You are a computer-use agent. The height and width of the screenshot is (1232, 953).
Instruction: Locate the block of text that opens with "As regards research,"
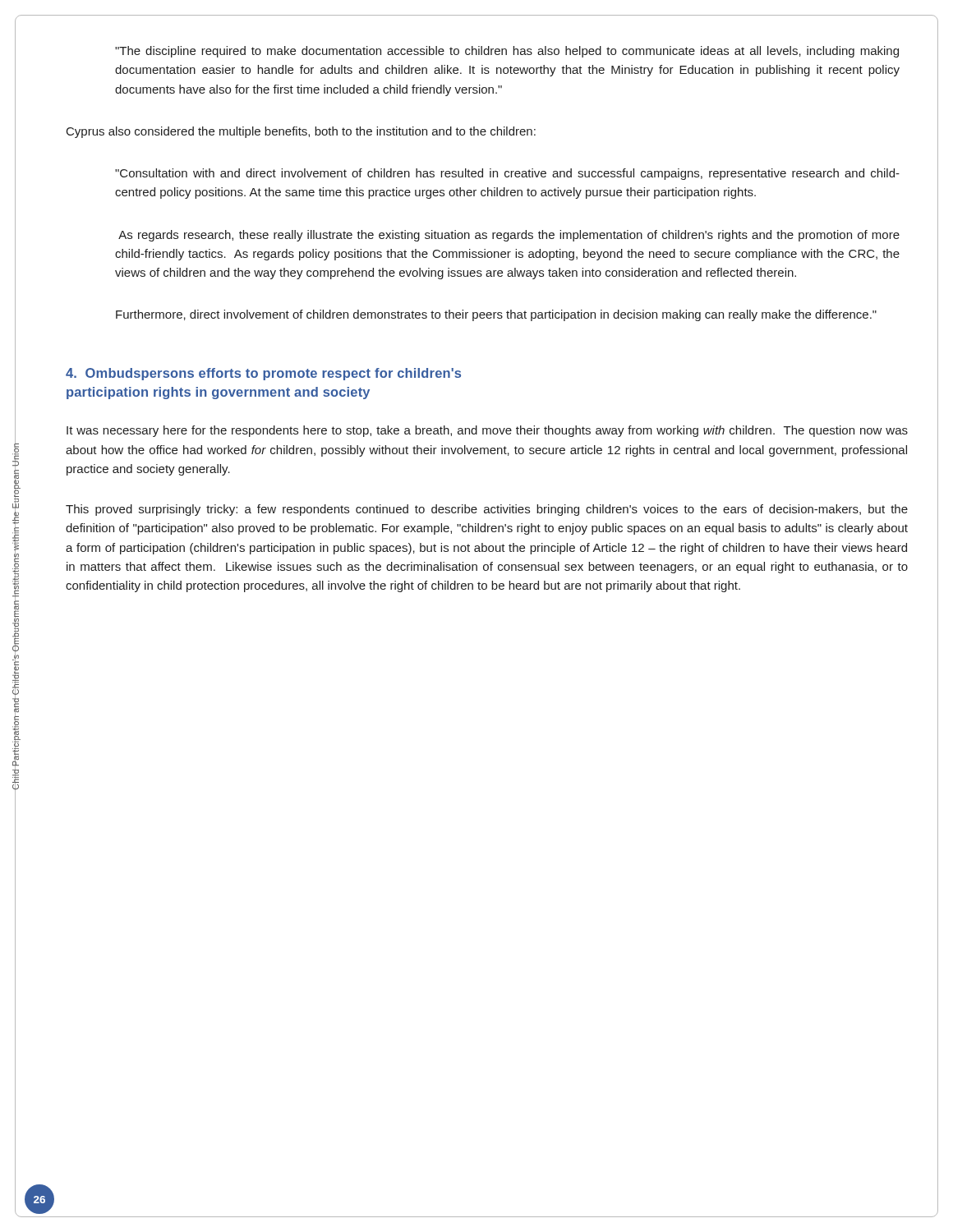(x=507, y=253)
